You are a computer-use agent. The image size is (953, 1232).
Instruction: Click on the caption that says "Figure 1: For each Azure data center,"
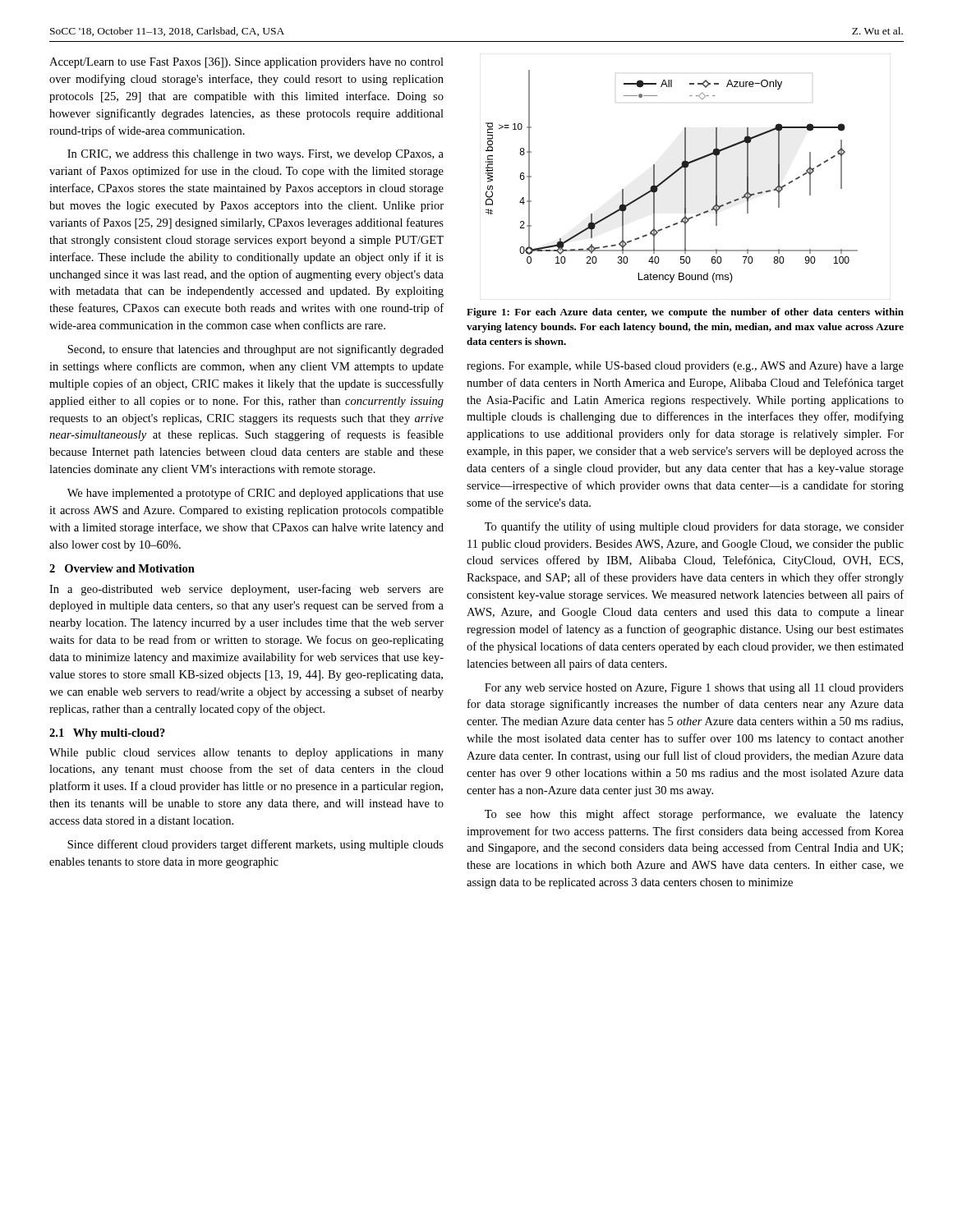click(685, 326)
